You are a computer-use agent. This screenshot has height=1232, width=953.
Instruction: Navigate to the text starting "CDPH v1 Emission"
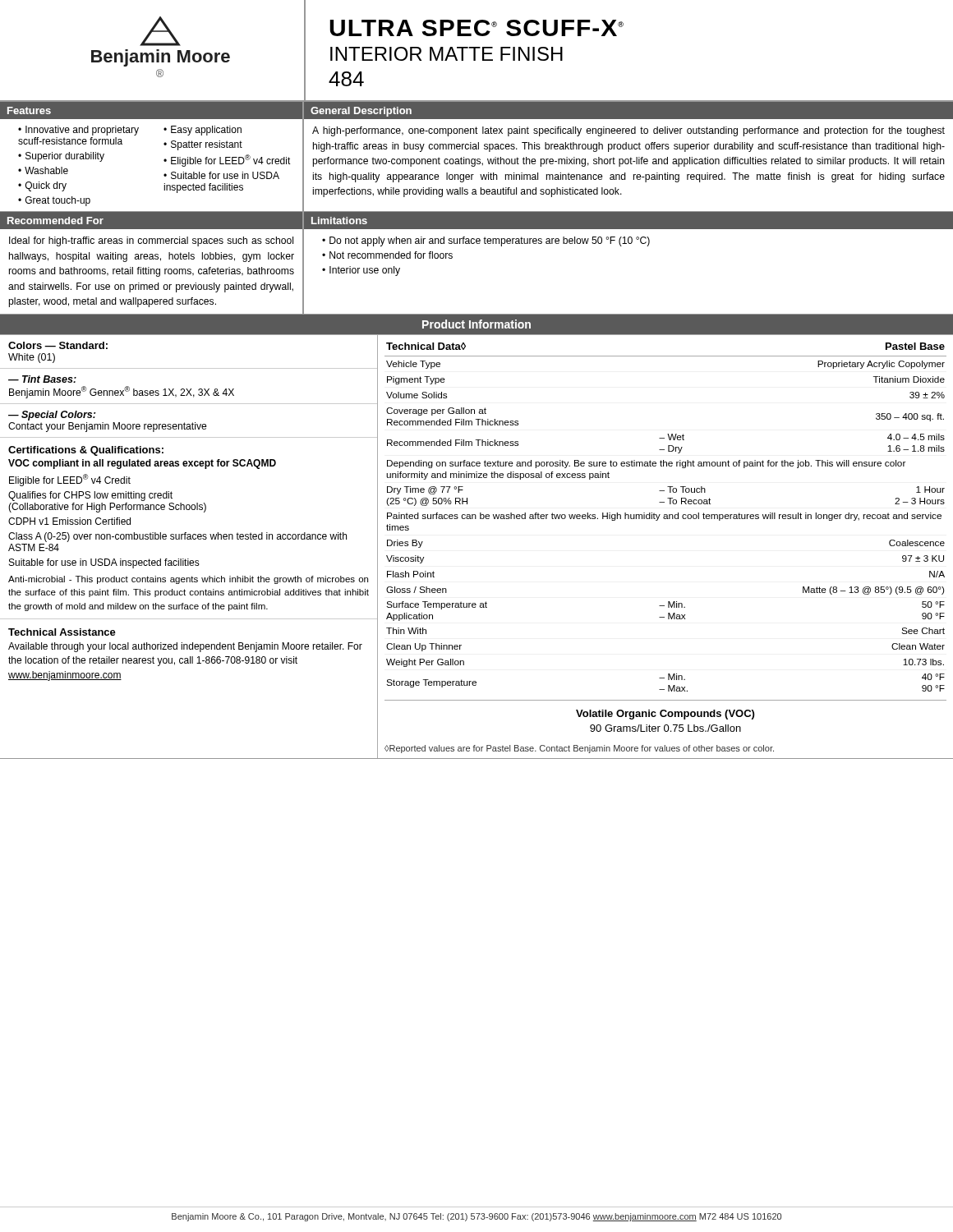point(70,521)
